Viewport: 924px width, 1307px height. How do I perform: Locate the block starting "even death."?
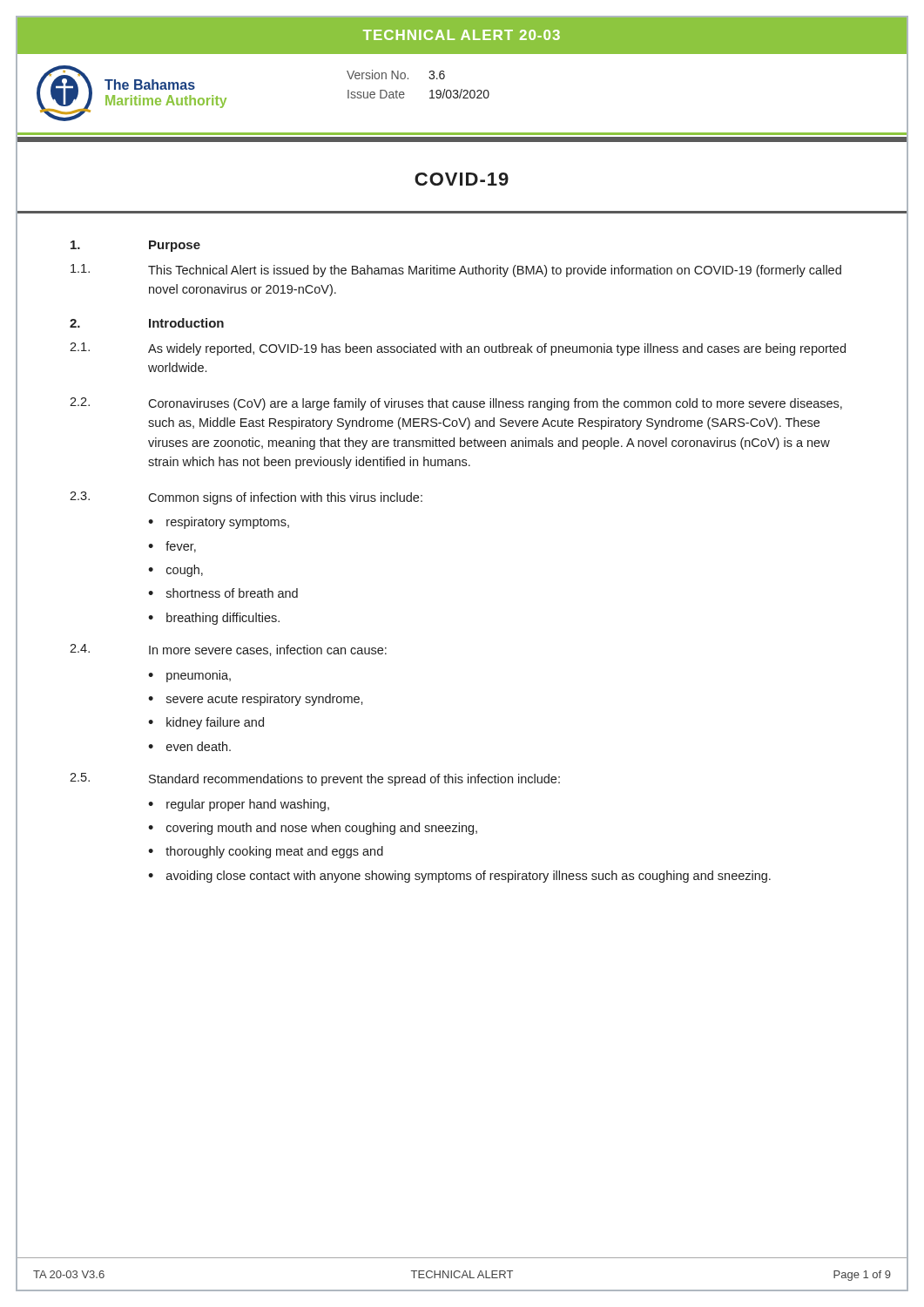coord(199,747)
